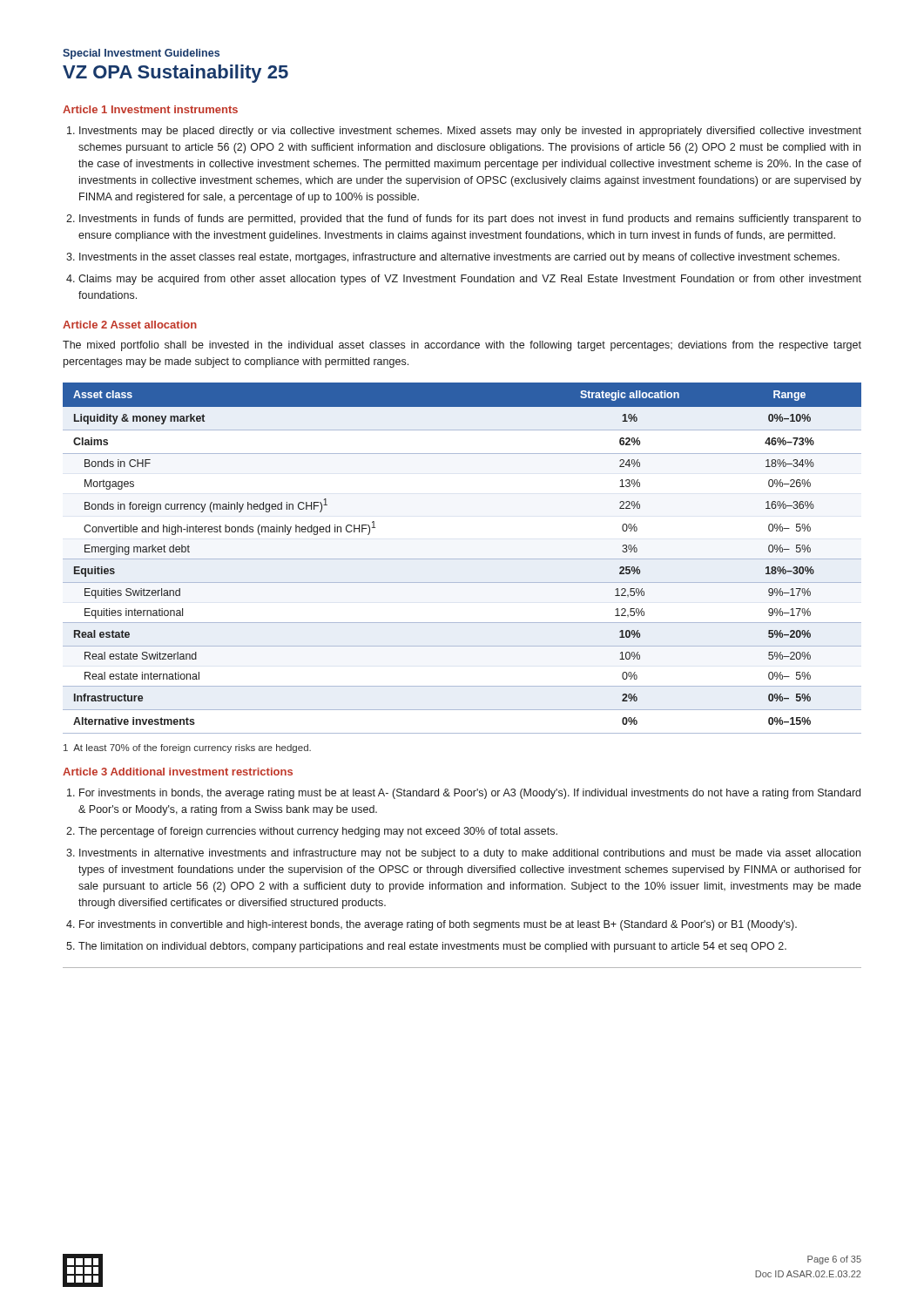Locate the block starting "Investments in funds of funds are permitted,"
Image resolution: width=924 pixels, height=1307 pixels.
[x=470, y=227]
